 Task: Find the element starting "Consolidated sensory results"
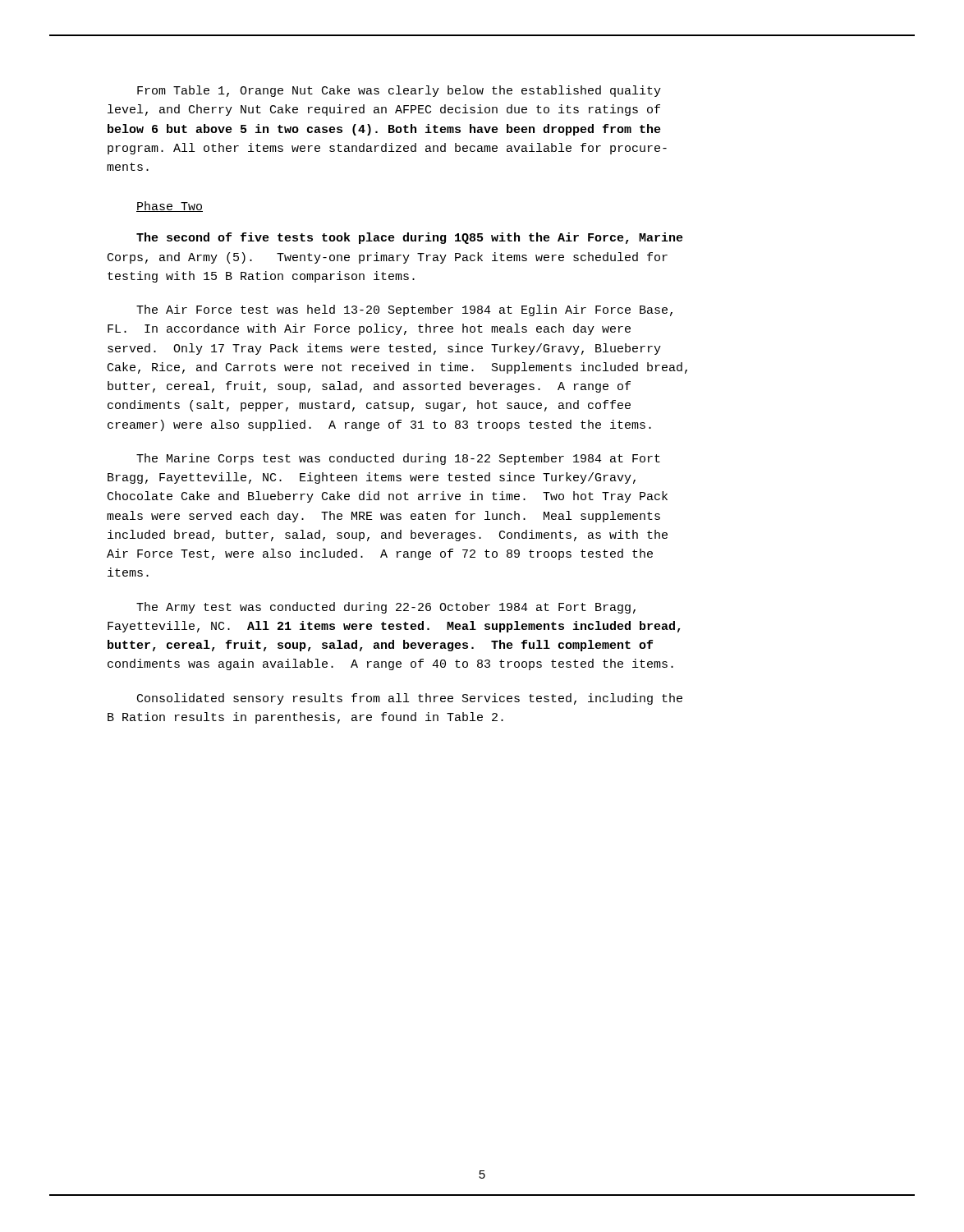(x=490, y=709)
